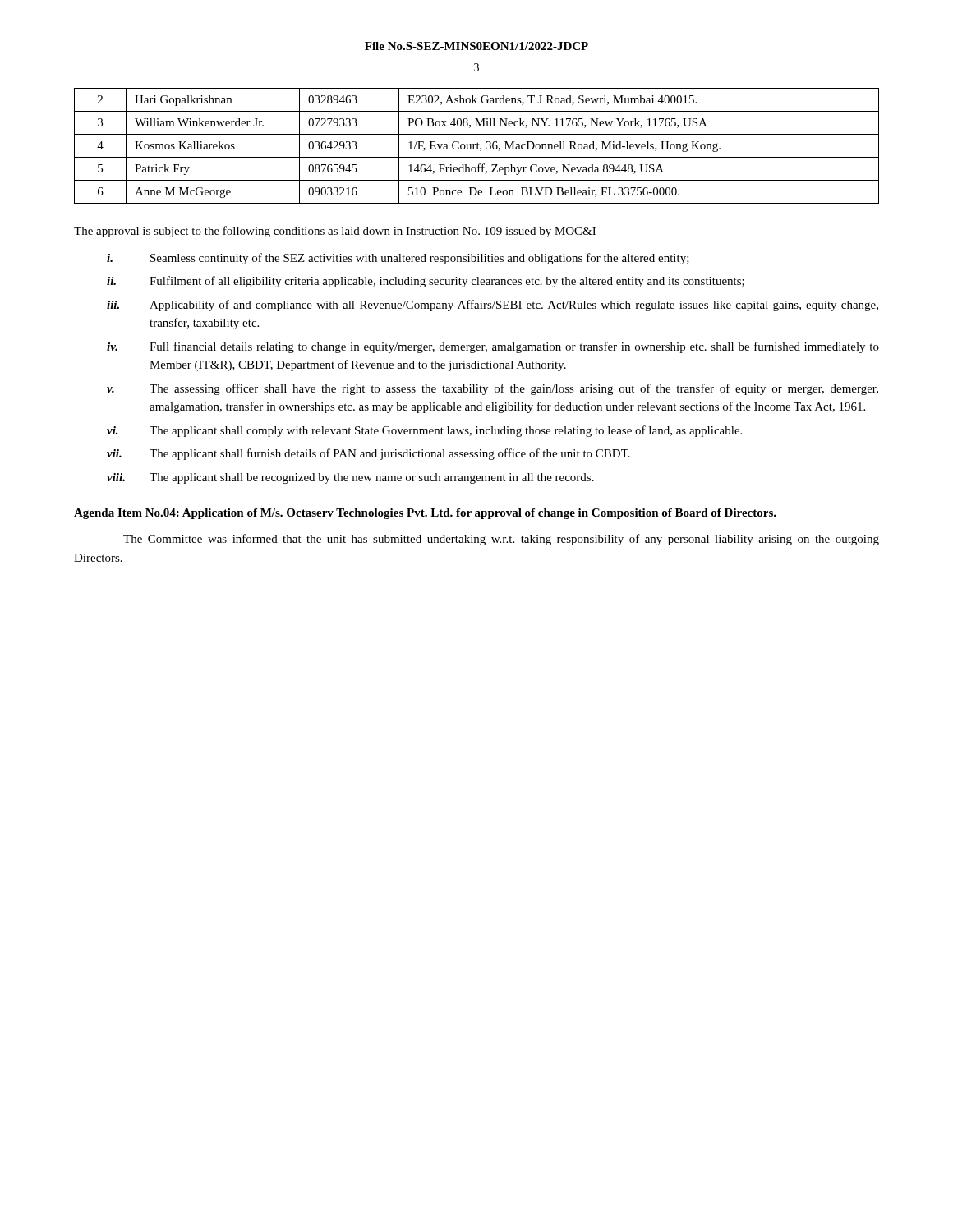This screenshot has width=953, height=1232.
Task: Where is the passage that starts "viii. The applicant shall be recognized by"?
Action: point(476,477)
